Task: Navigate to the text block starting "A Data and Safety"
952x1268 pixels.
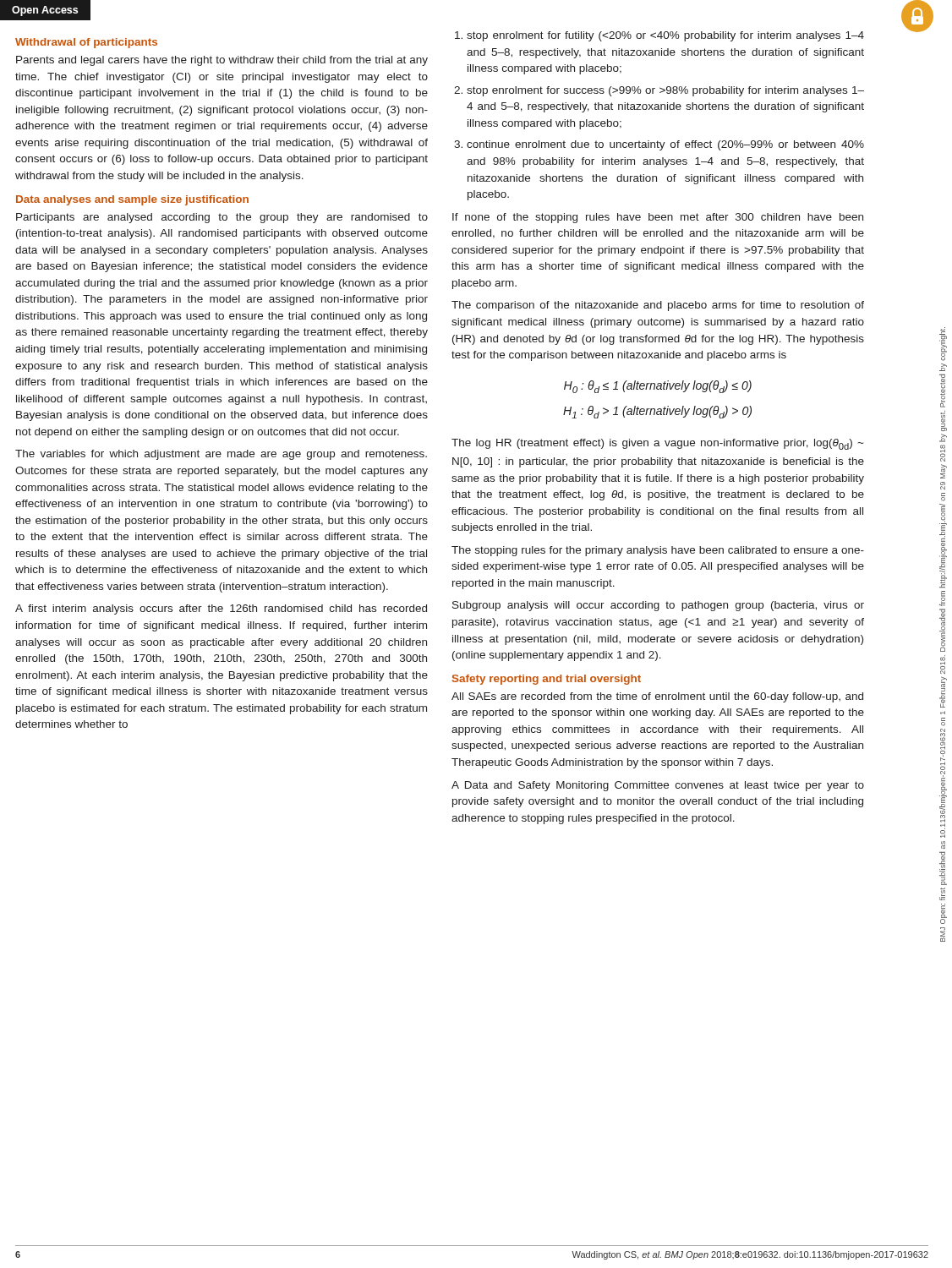Action: click(x=658, y=801)
